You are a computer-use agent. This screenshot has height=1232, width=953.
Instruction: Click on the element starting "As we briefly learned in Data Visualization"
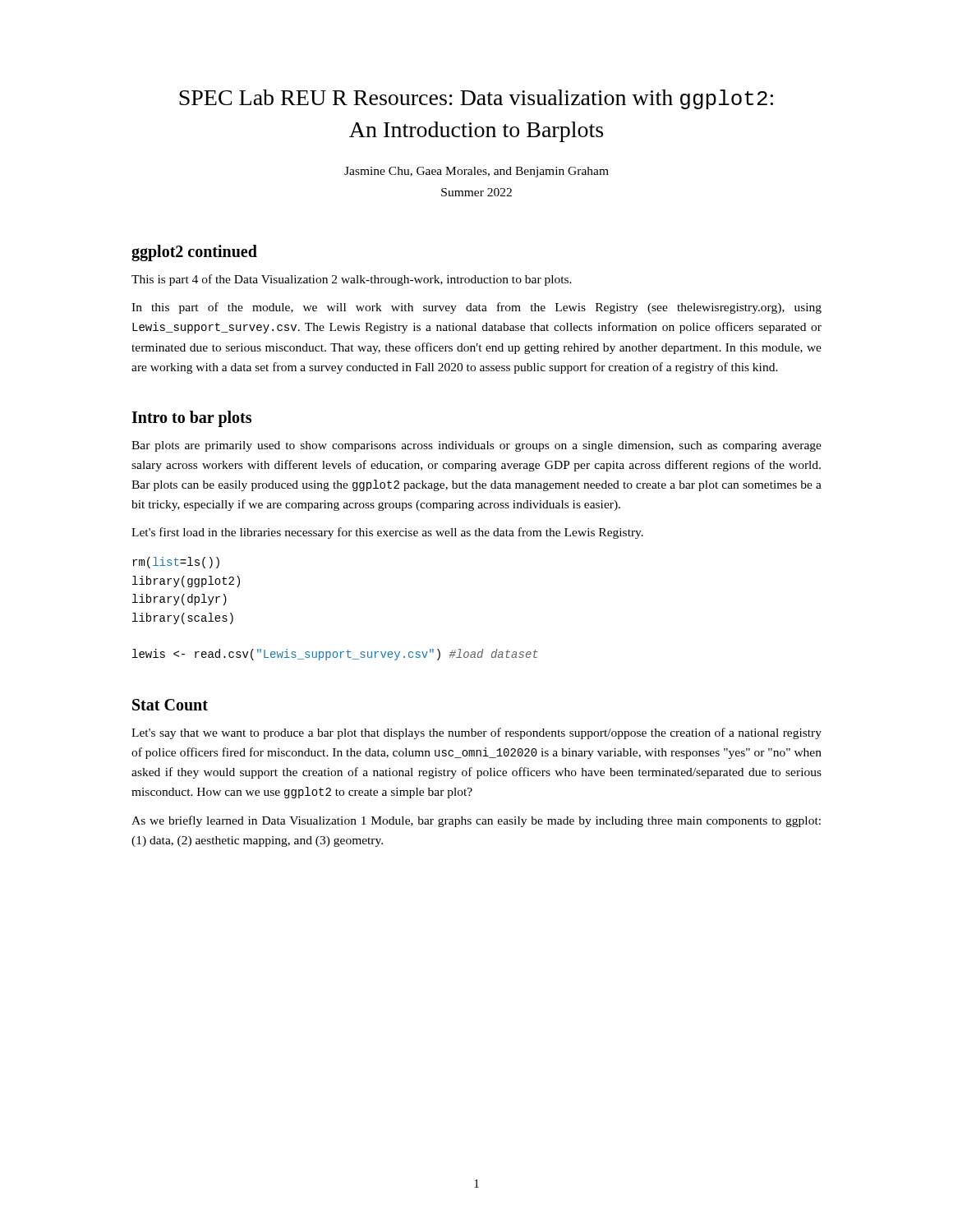click(476, 830)
